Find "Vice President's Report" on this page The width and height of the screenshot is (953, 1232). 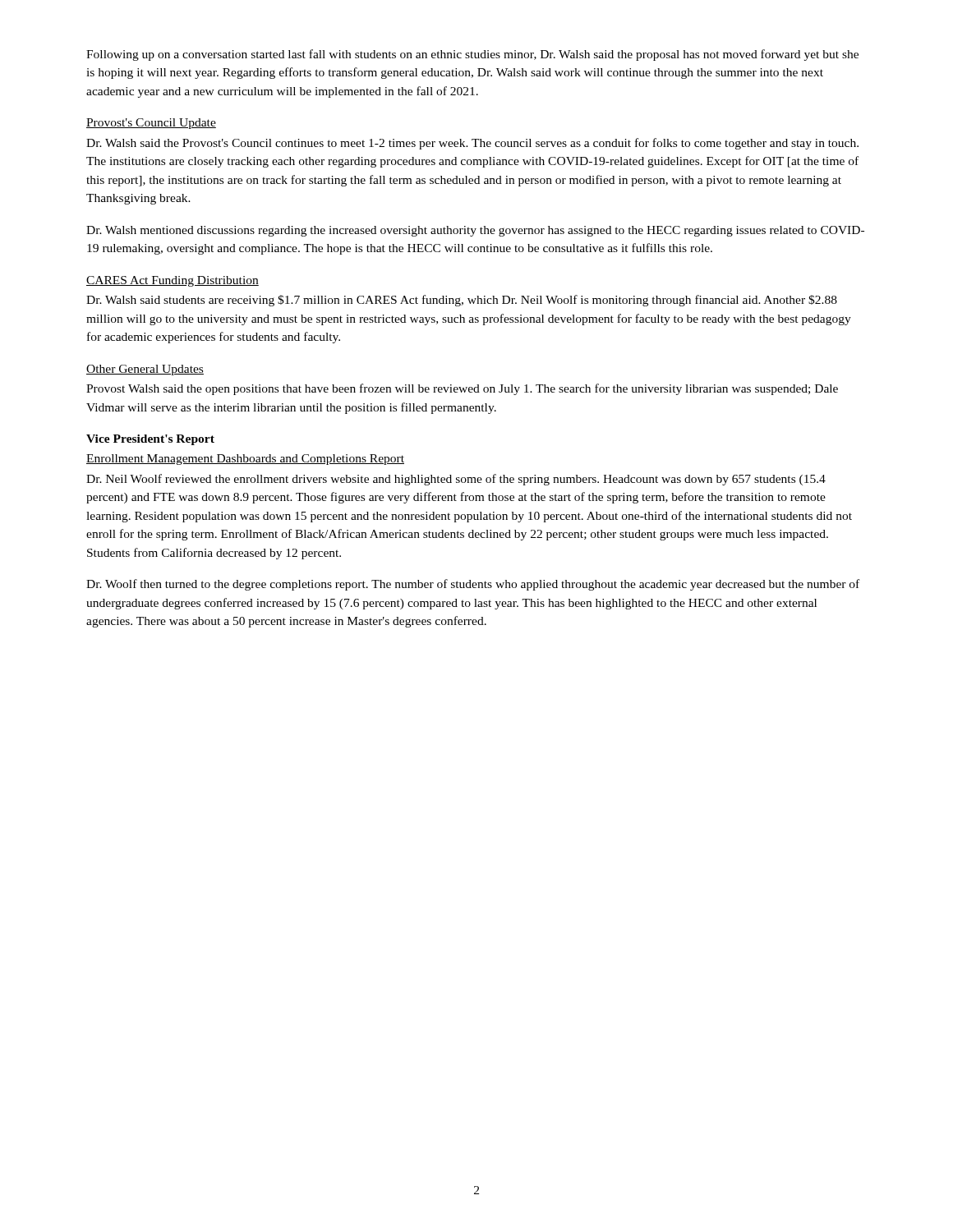coord(150,438)
